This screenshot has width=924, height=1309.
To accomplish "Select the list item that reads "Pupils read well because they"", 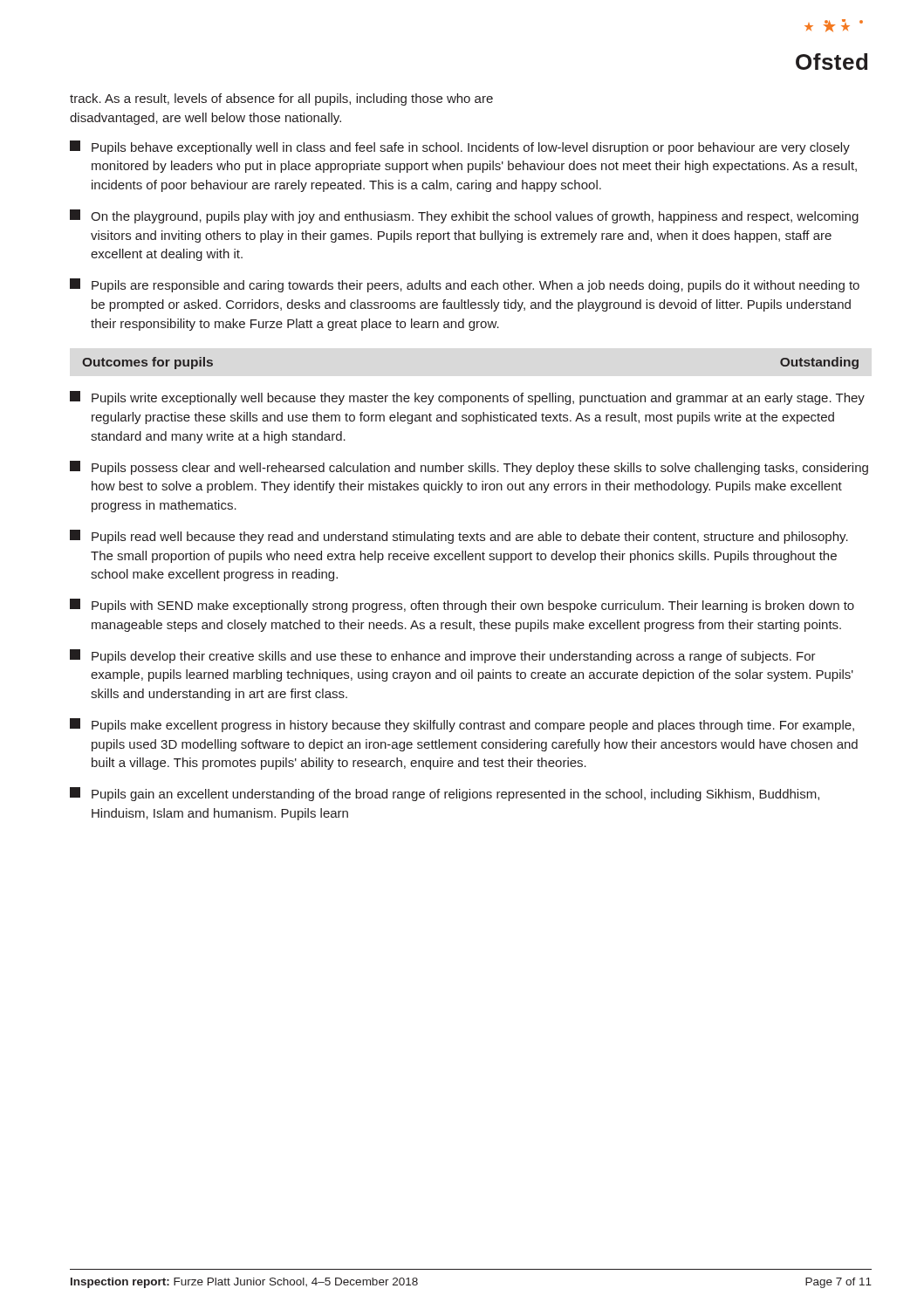I will pyautogui.click(x=471, y=555).
